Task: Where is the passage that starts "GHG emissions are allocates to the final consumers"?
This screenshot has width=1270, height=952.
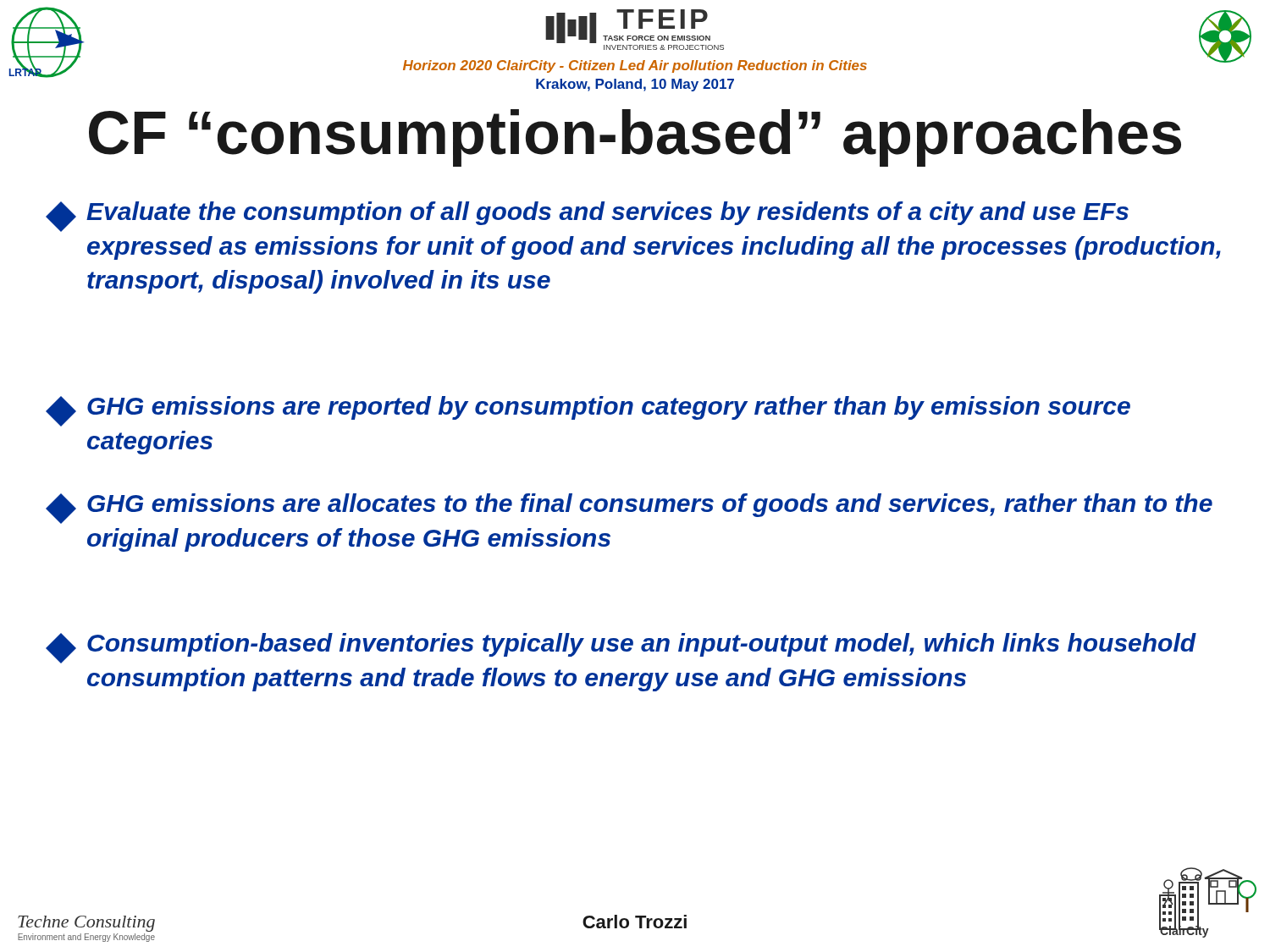Action: [x=635, y=521]
